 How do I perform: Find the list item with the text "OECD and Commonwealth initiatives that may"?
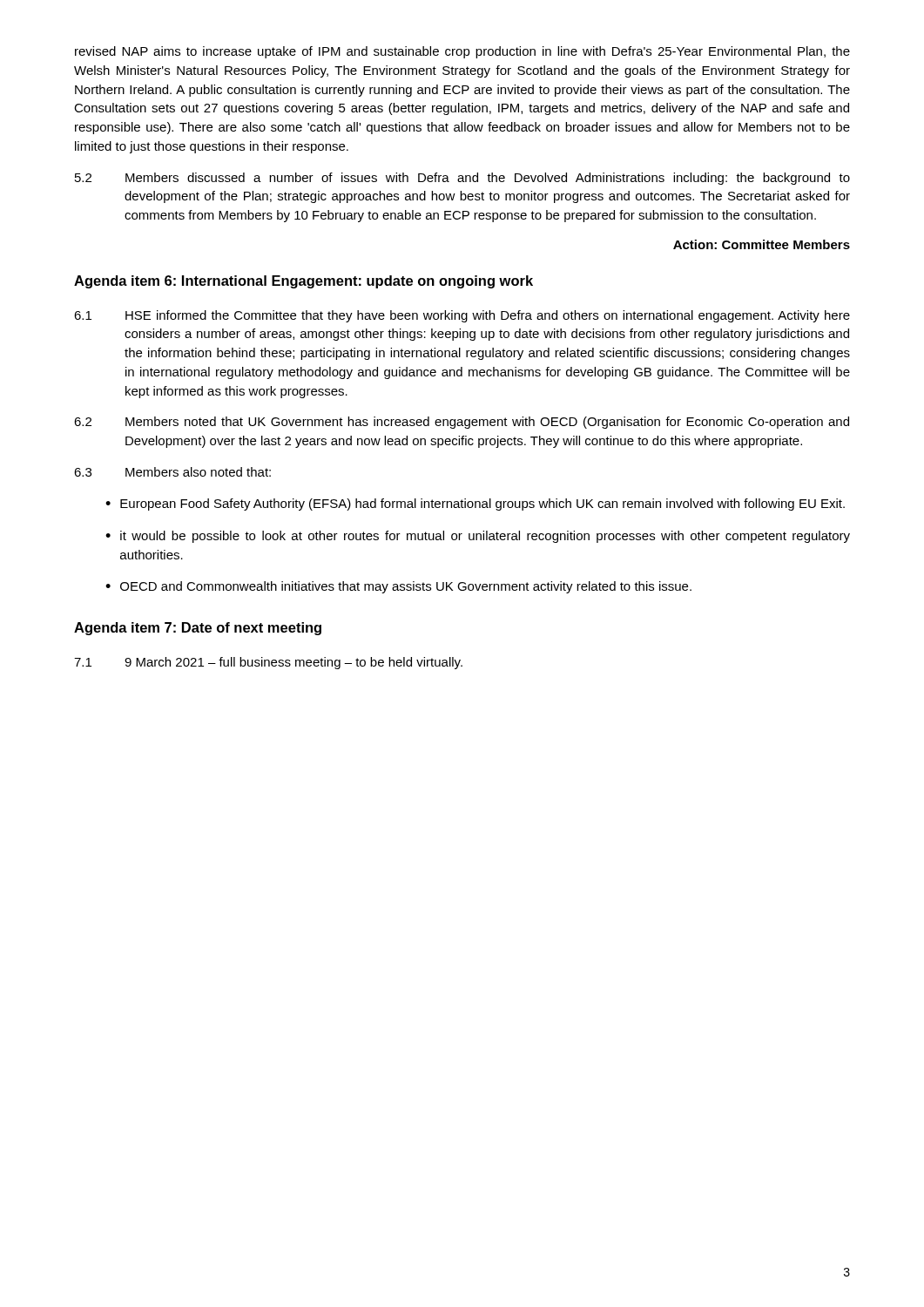(462, 587)
